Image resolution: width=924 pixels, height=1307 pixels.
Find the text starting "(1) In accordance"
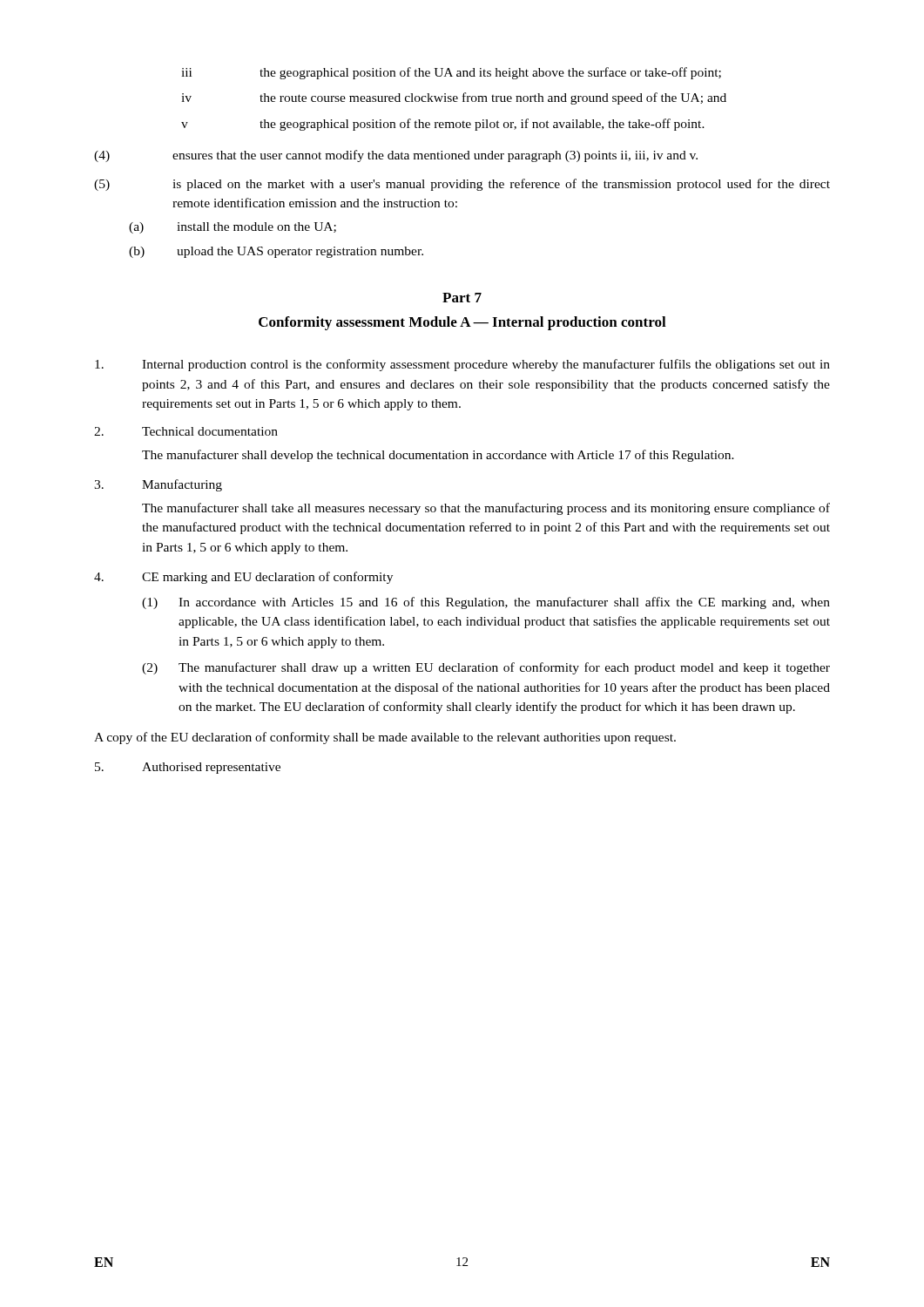click(x=486, y=622)
